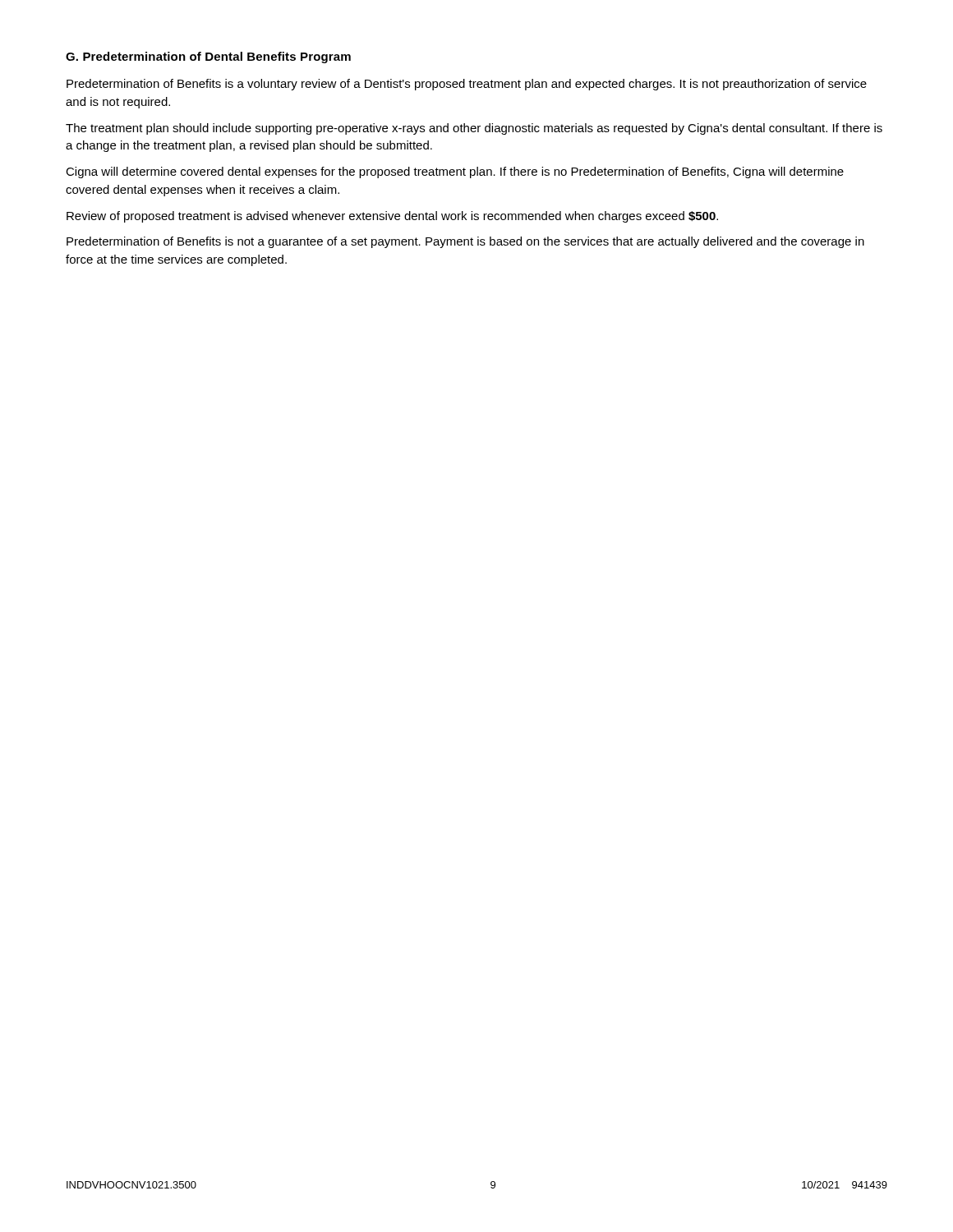Locate the section header containing "G. Predetermination of"
The height and width of the screenshot is (1232, 953).
coord(209,56)
